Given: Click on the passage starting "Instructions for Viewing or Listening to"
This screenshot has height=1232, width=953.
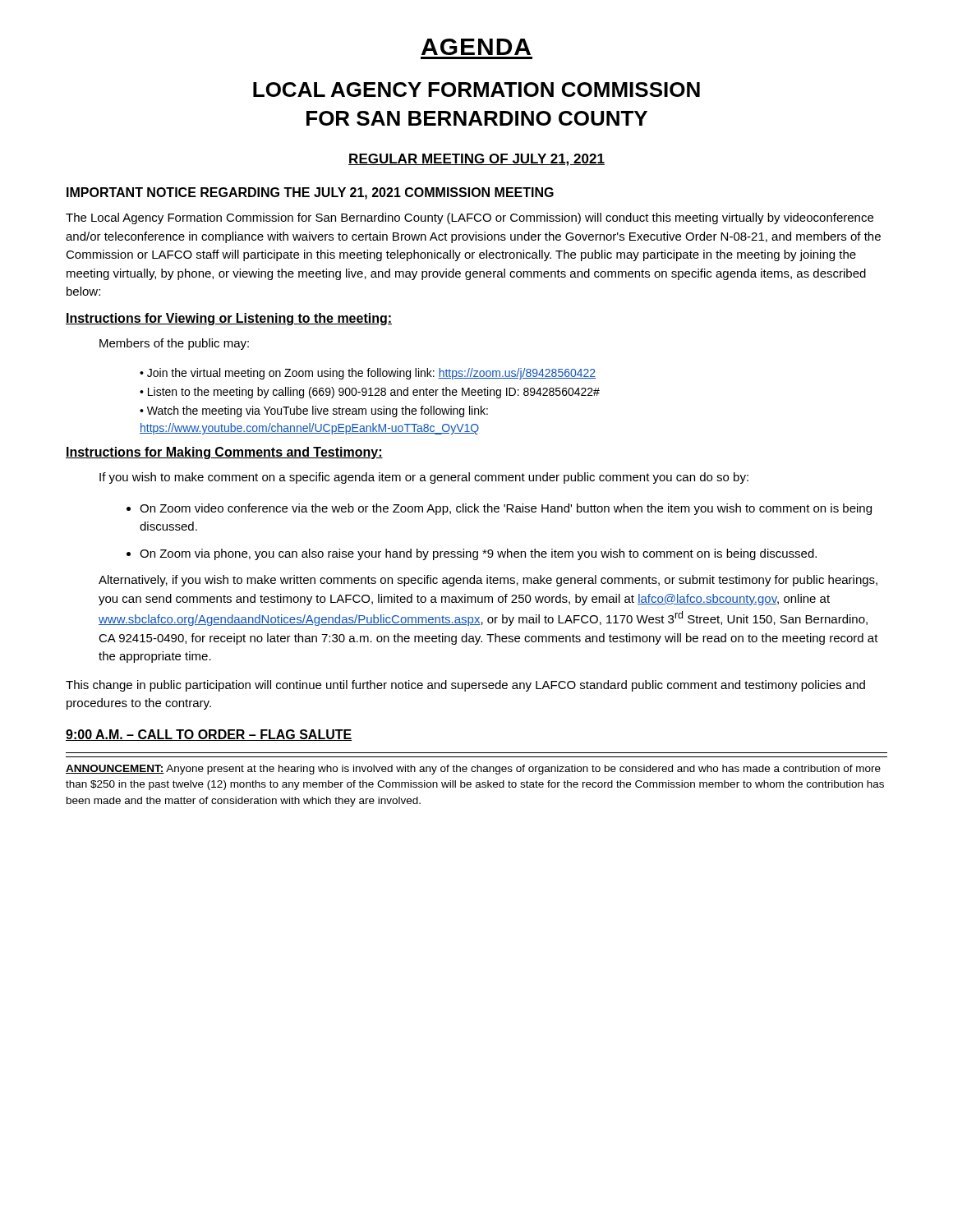Looking at the screenshot, I should click(x=229, y=318).
